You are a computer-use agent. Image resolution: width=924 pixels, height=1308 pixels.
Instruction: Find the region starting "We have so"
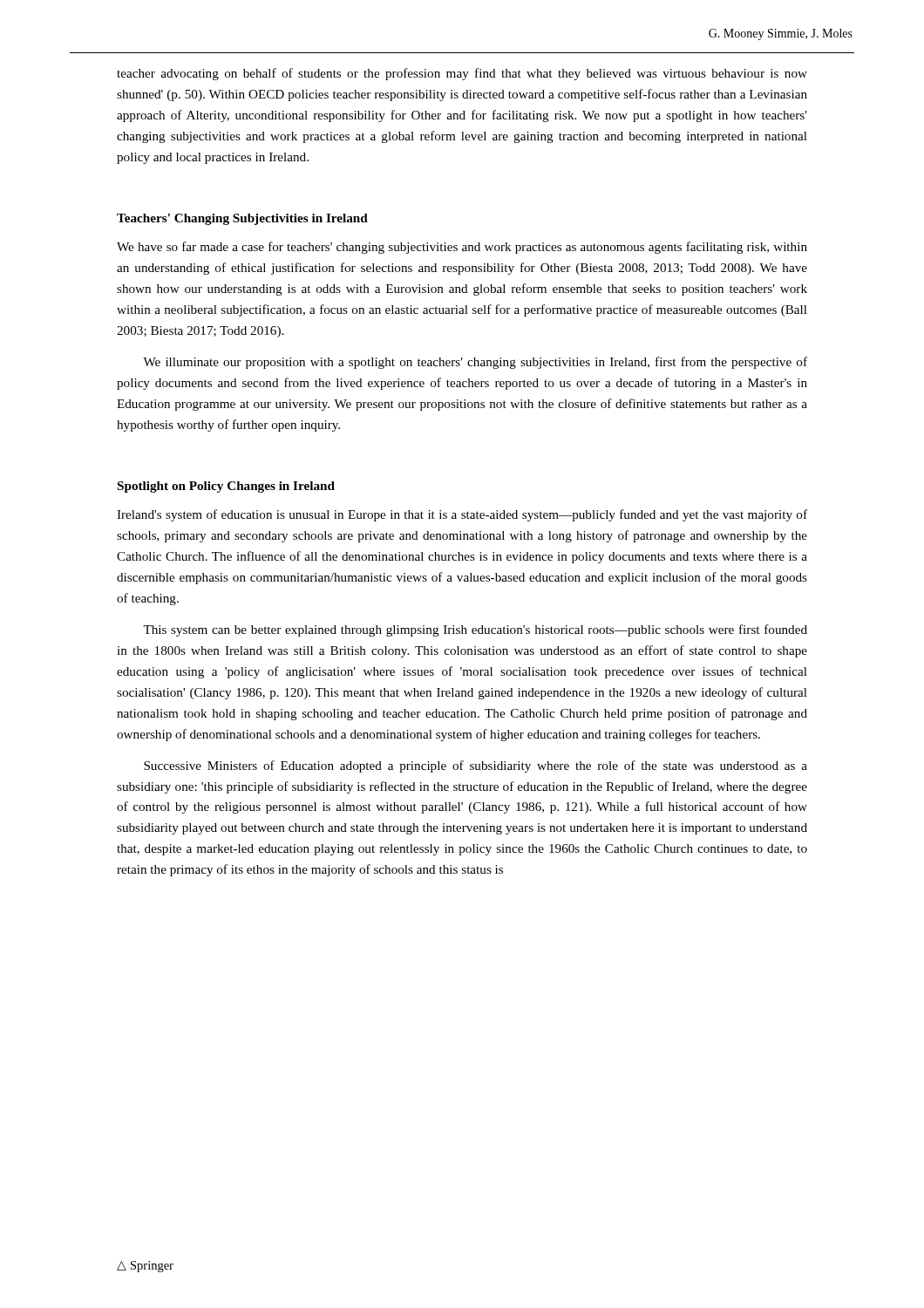click(x=462, y=288)
